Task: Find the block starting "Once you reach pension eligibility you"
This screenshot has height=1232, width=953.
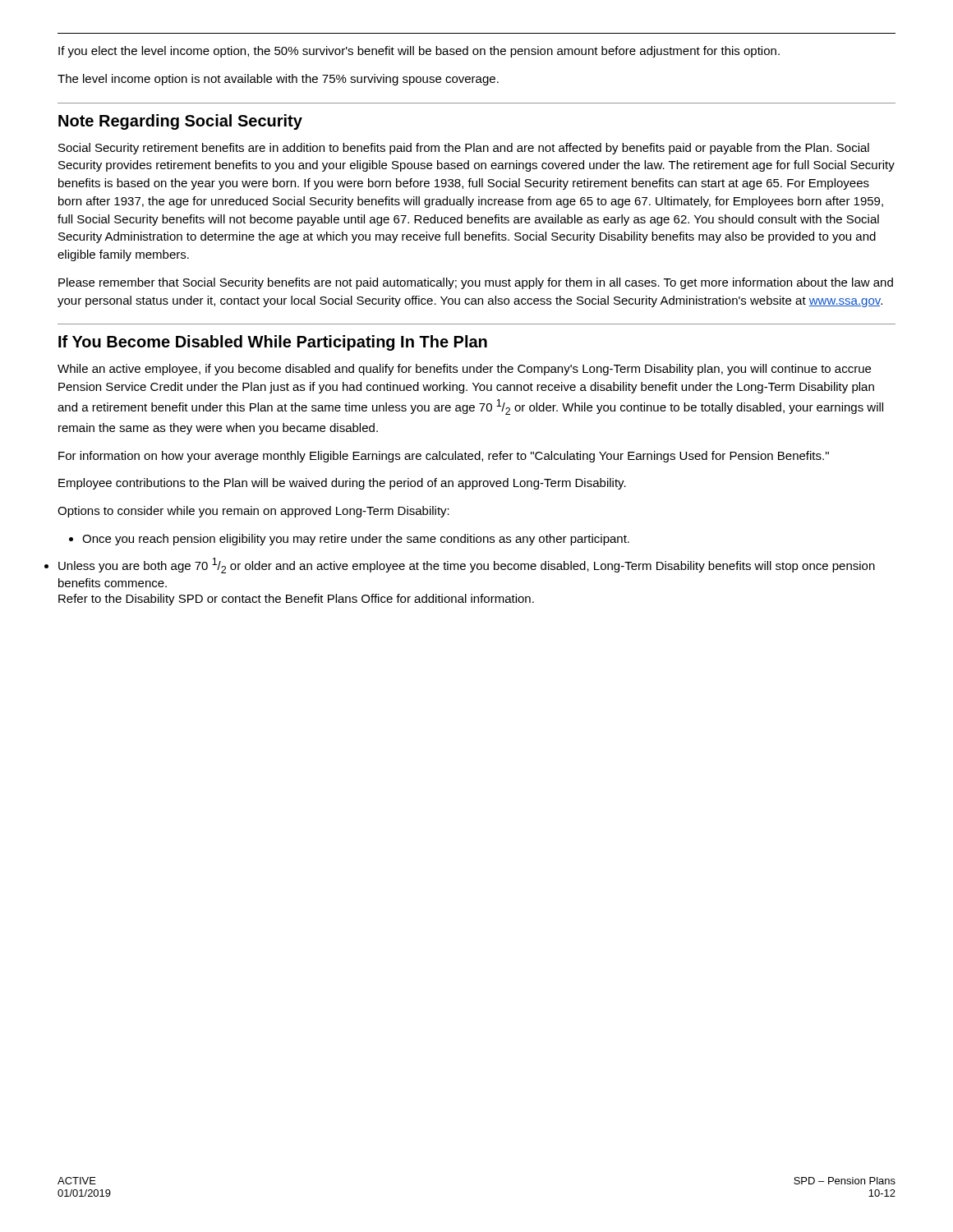Action: coord(489,539)
